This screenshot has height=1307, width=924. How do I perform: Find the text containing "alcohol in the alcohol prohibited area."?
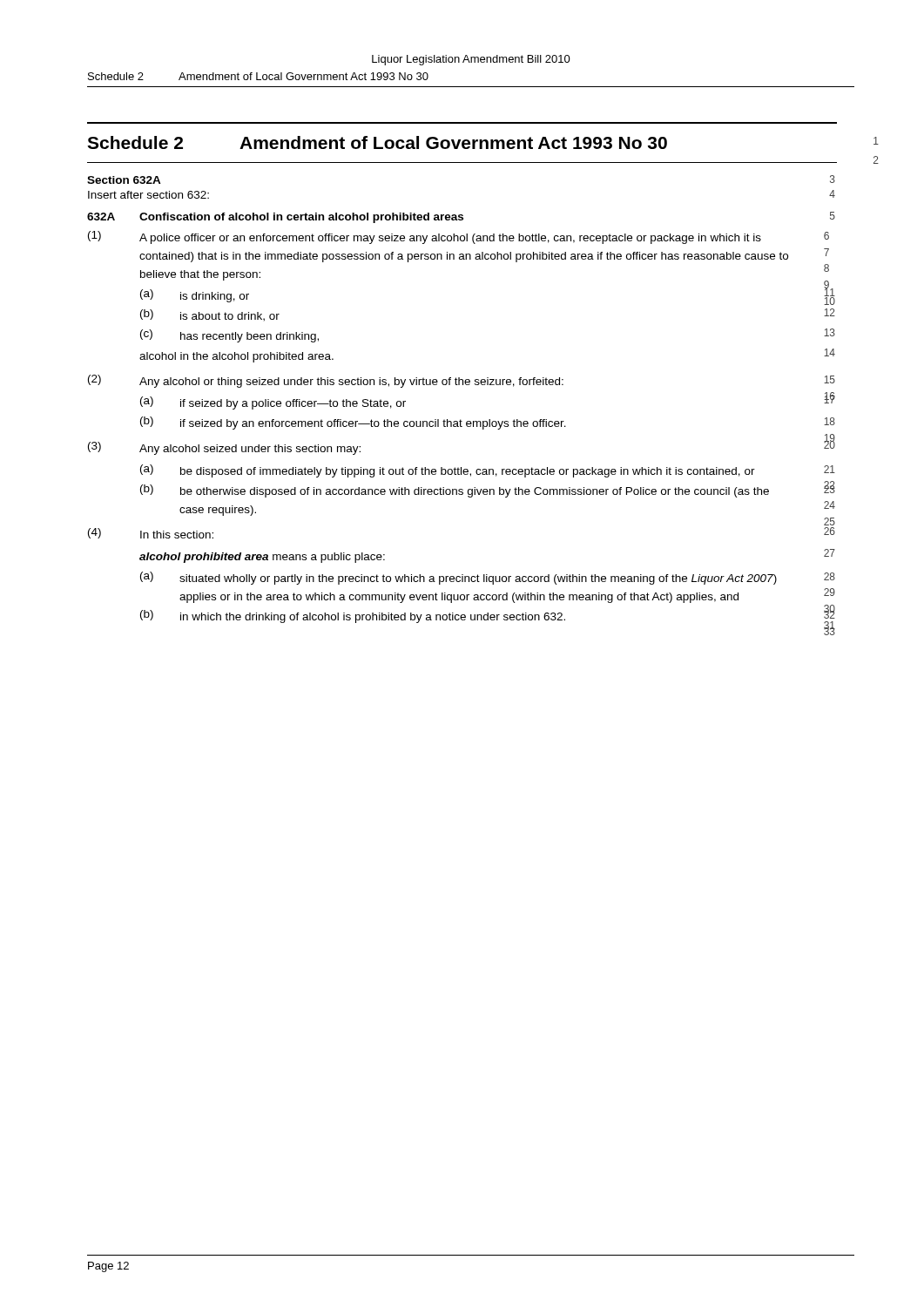237,356
